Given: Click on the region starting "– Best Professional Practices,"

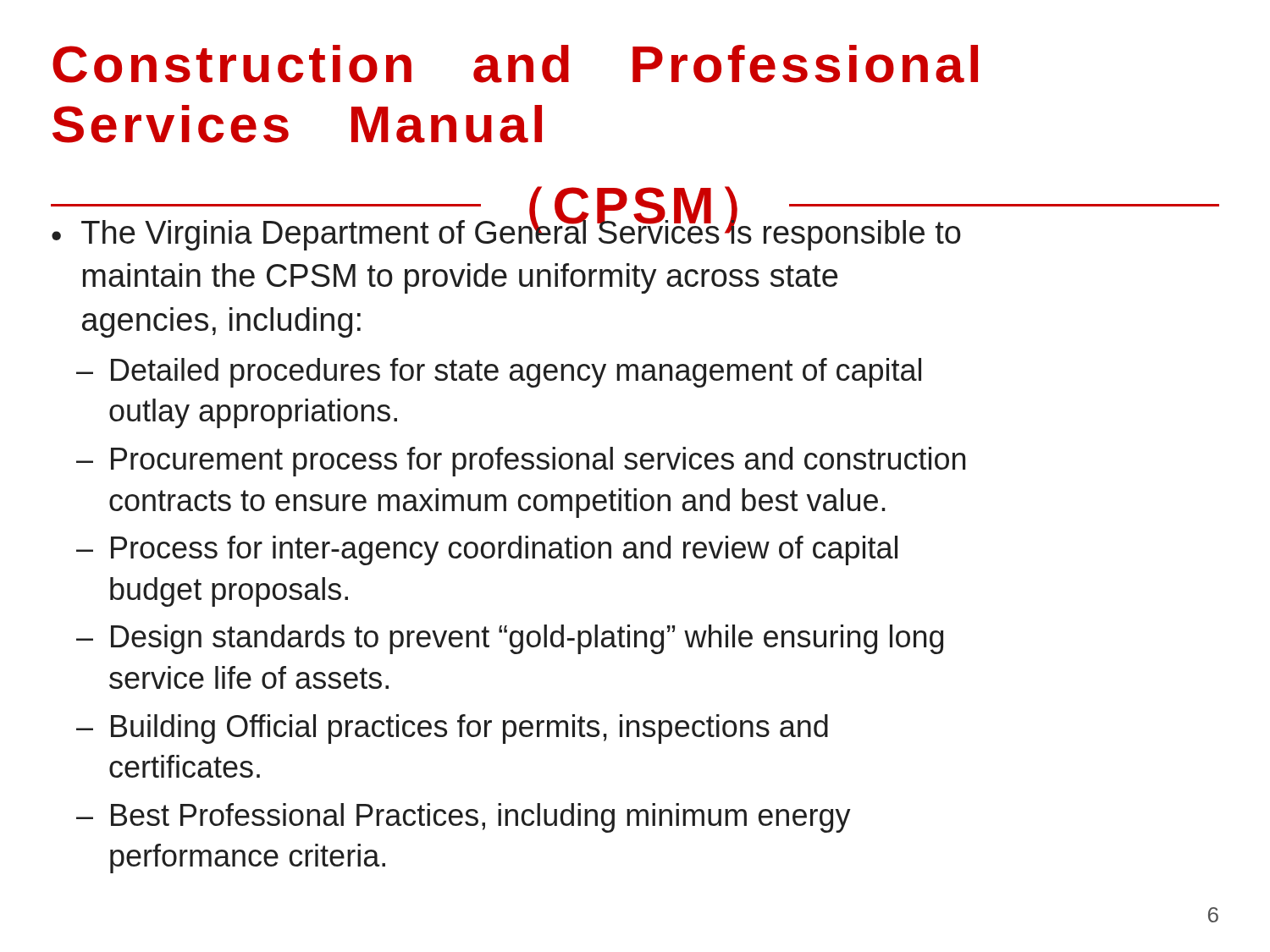Looking at the screenshot, I should 463,836.
